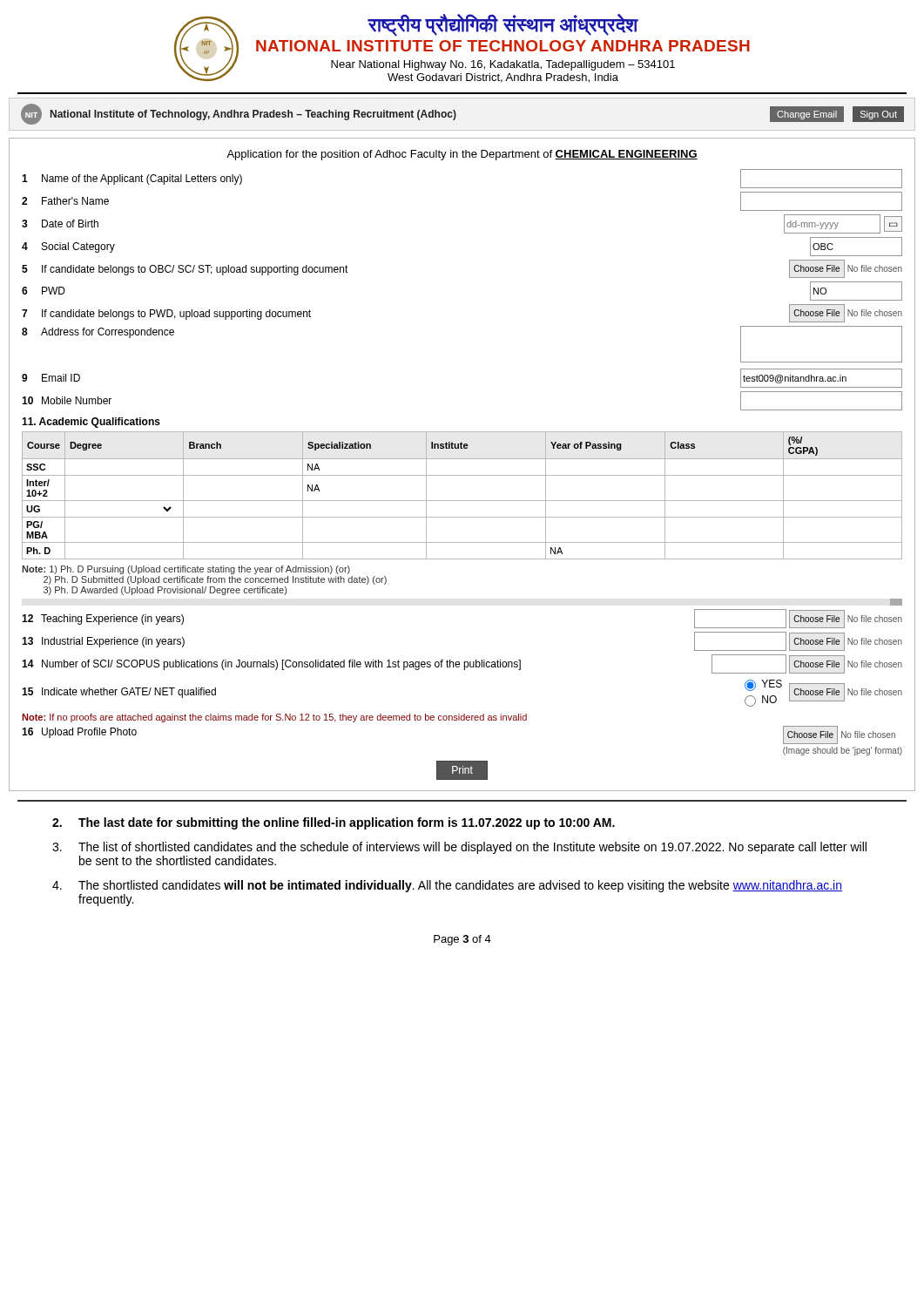Click on the table containing "PG/ MBA"

coord(462,488)
